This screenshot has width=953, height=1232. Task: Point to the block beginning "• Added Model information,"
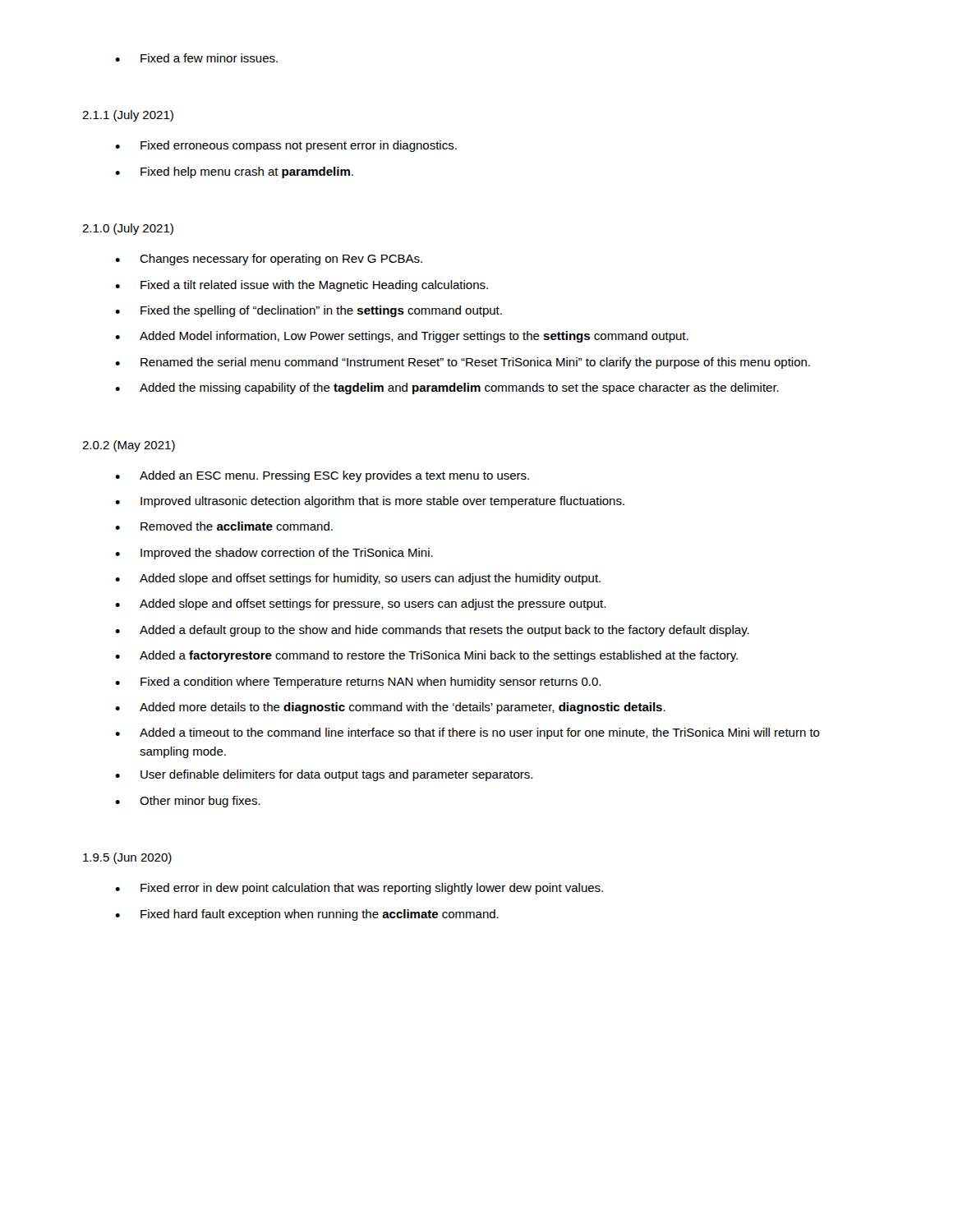point(493,338)
